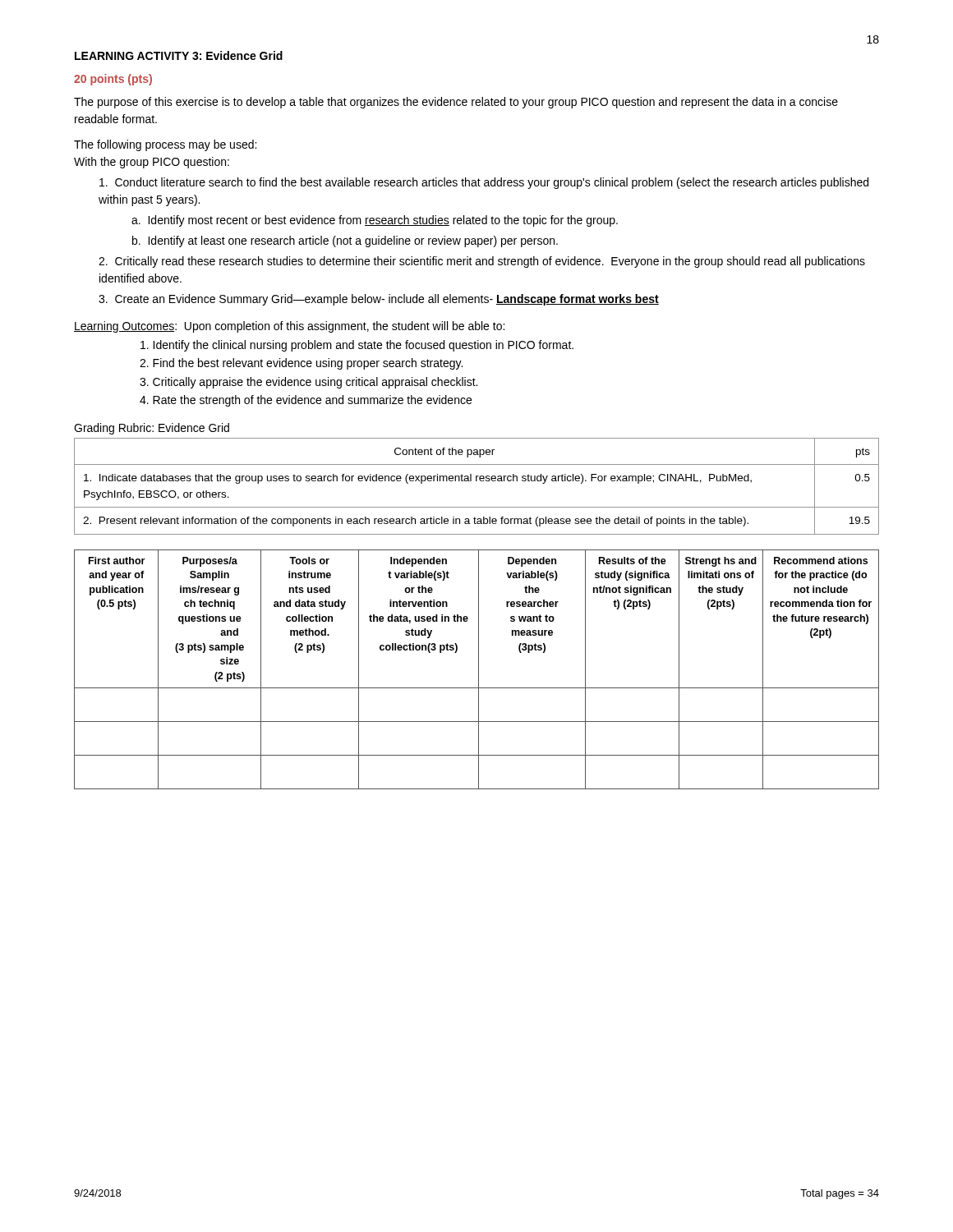Click on the table containing "First author and year of"
The image size is (953, 1232).
pyautogui.click(x=476, y=669)
